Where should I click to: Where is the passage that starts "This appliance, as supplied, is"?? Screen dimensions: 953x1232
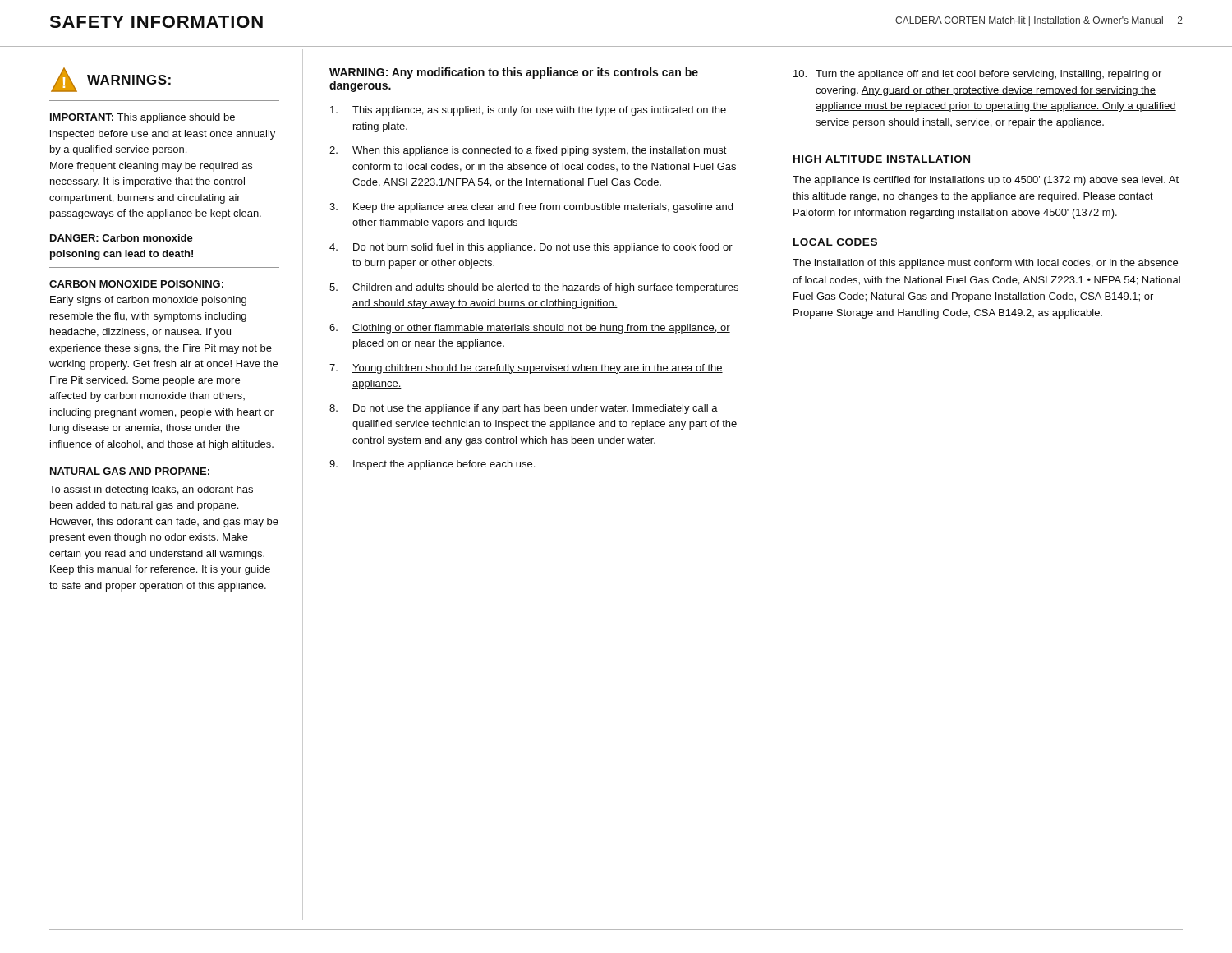[535, 118]
